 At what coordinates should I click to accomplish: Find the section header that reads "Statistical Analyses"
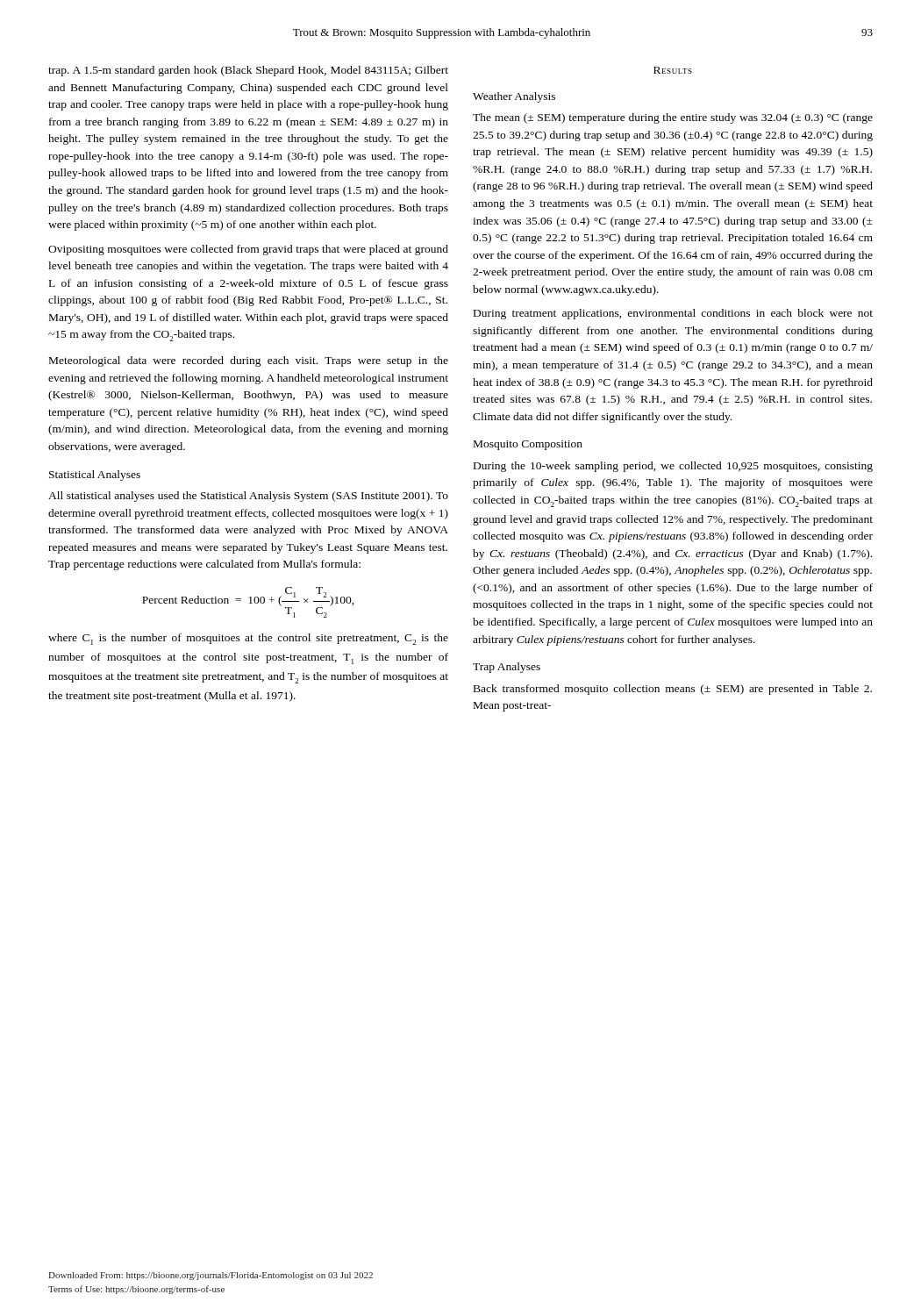pyautogui.click(x=94, y=474)
